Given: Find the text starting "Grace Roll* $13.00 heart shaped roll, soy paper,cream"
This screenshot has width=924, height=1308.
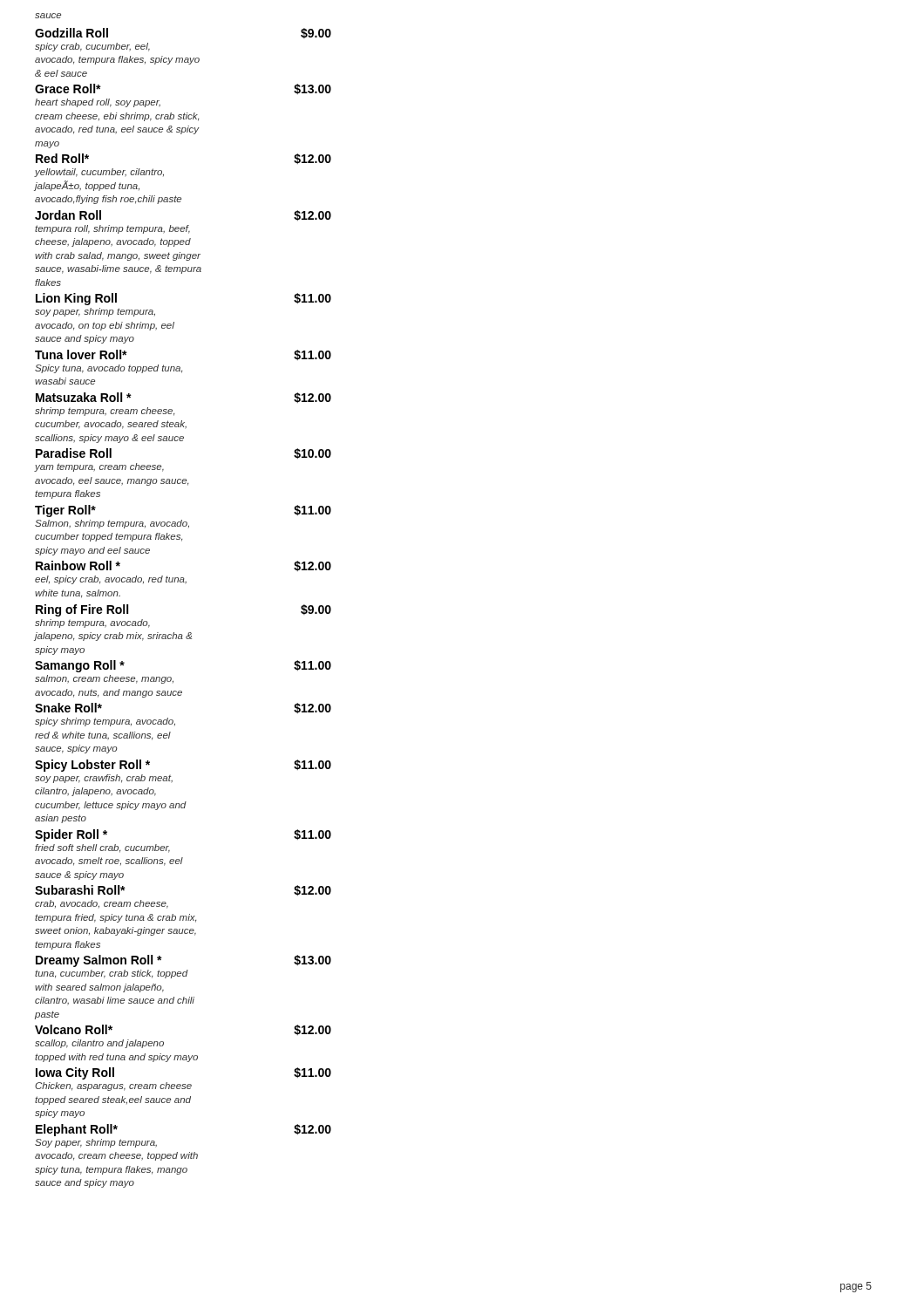Looking at the screenshot, I should point(183,116).
